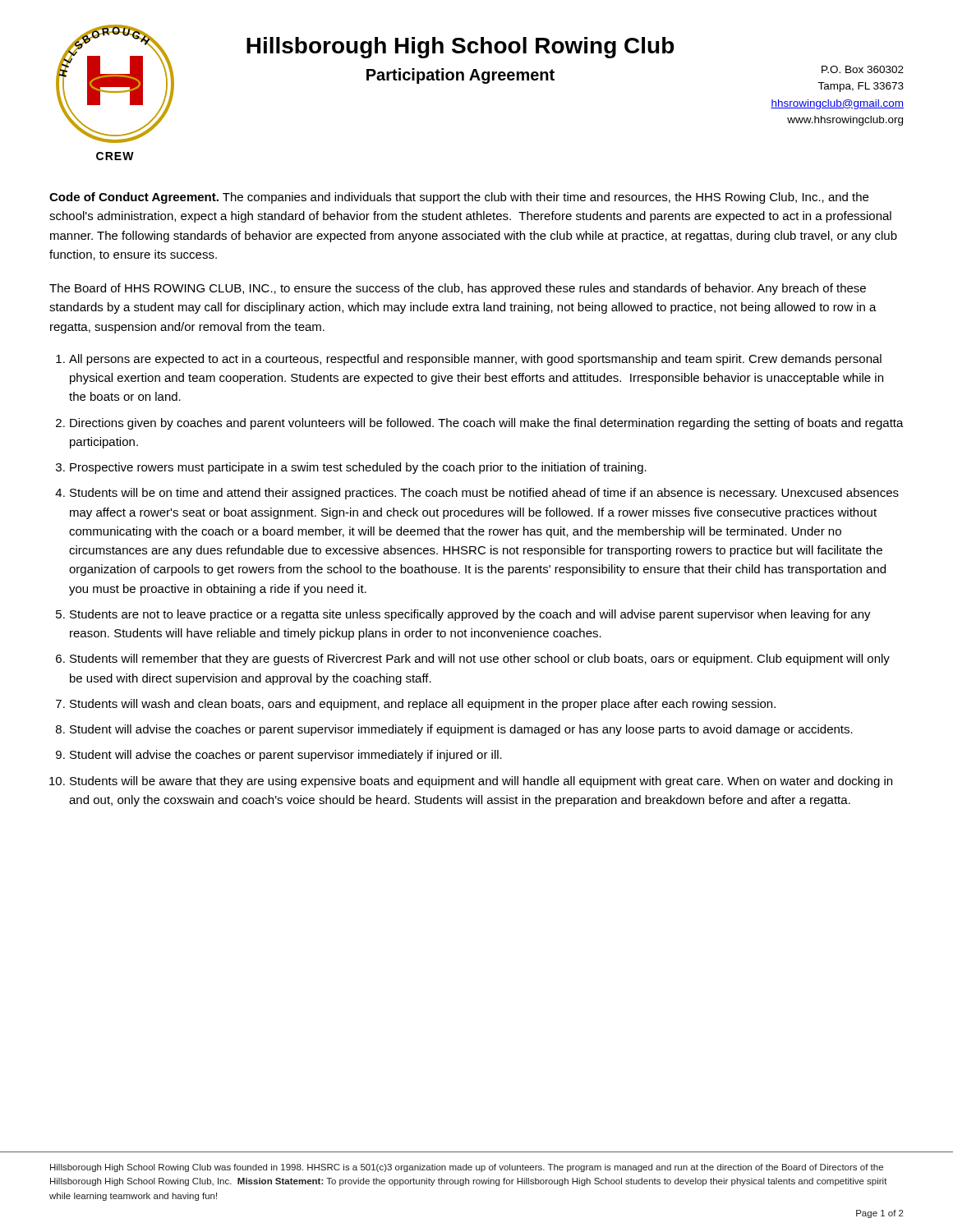
Task: Click on the text starting "P.O. Box 360302 Tampa, FL"
Action: 837,94
